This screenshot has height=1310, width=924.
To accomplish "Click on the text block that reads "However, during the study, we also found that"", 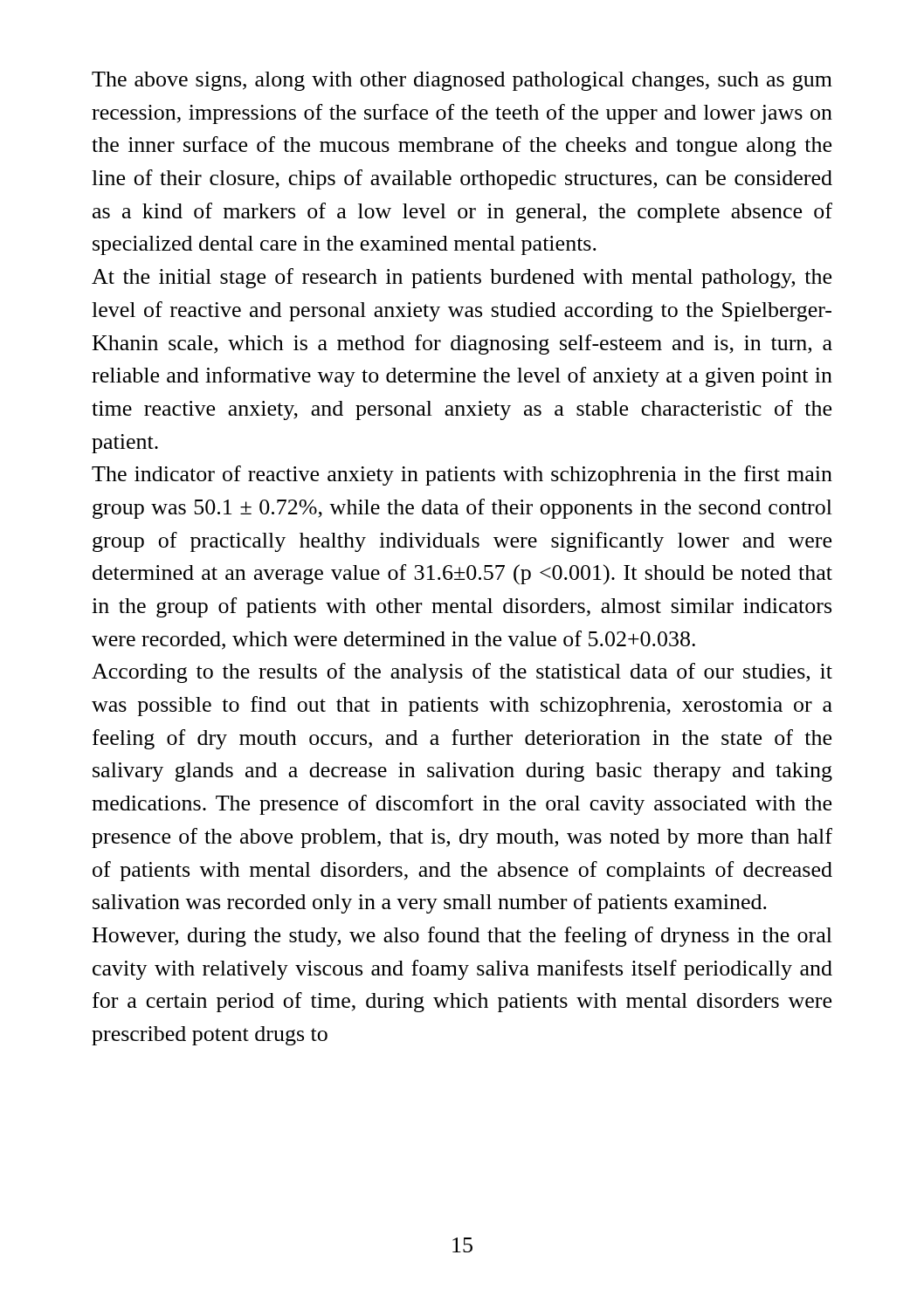I will tap(462, 984).
